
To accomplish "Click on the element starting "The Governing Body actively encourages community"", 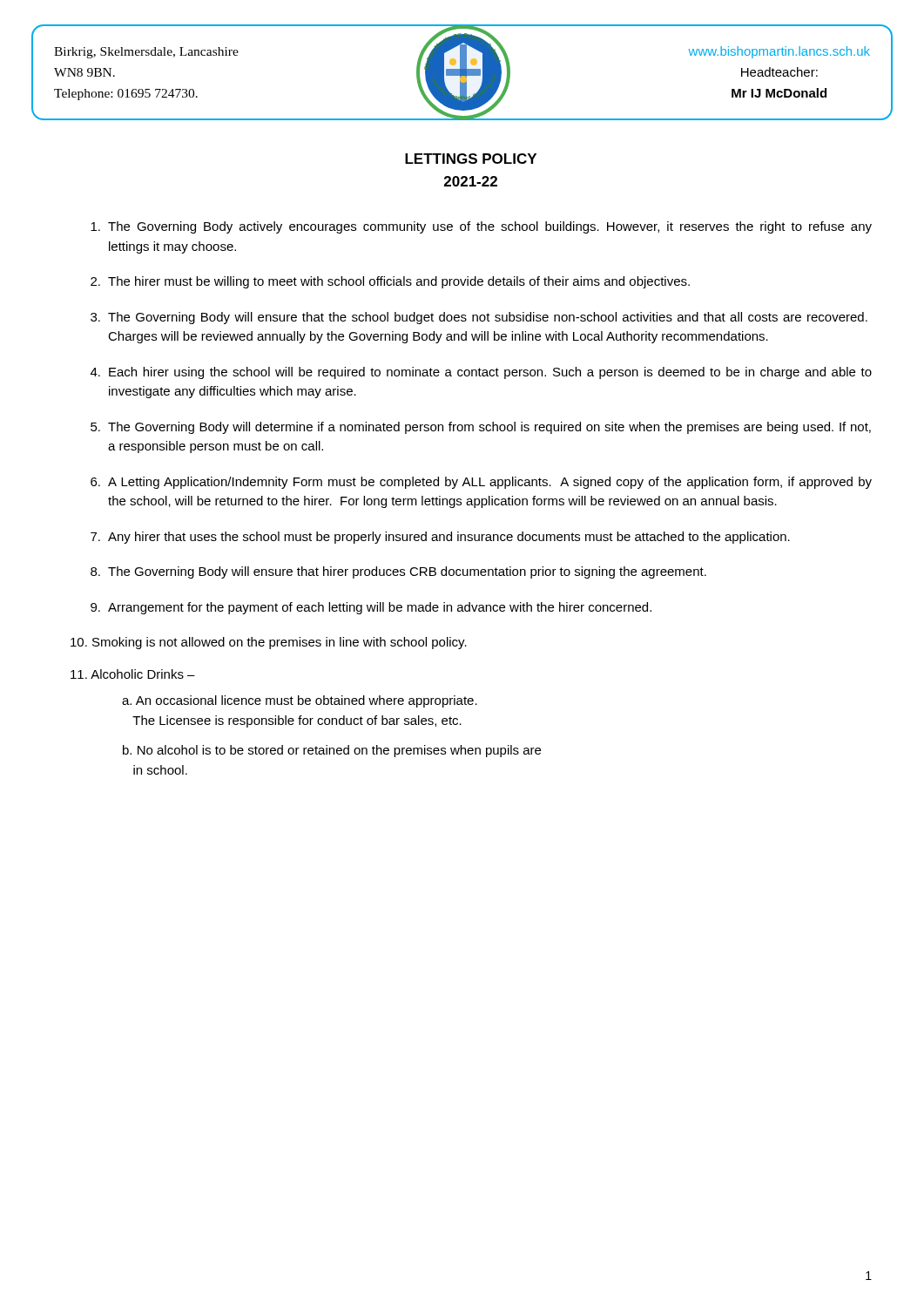I will (471, 237).
